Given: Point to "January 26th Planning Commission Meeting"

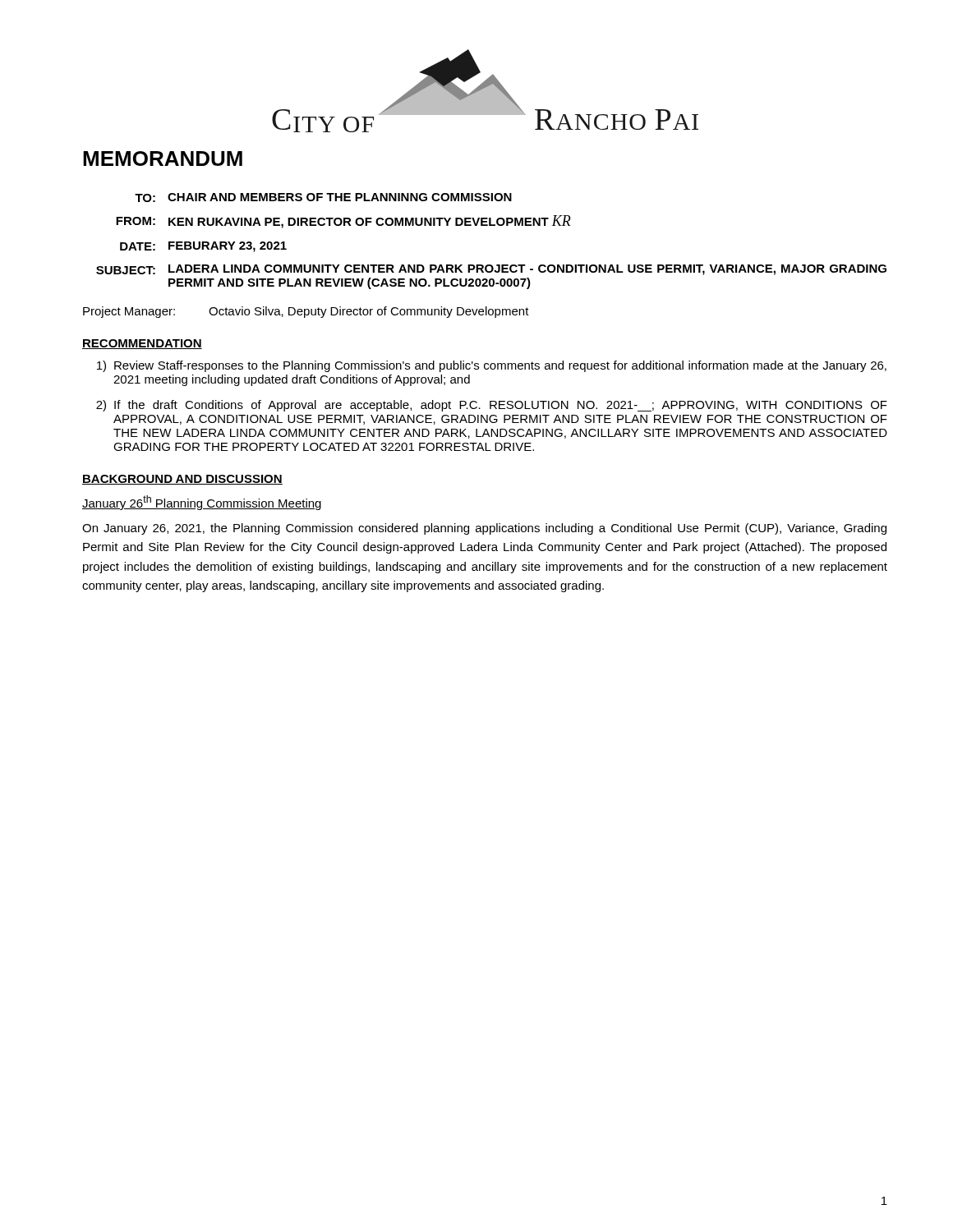Looking at the screenshot, I should click(202, 502).
